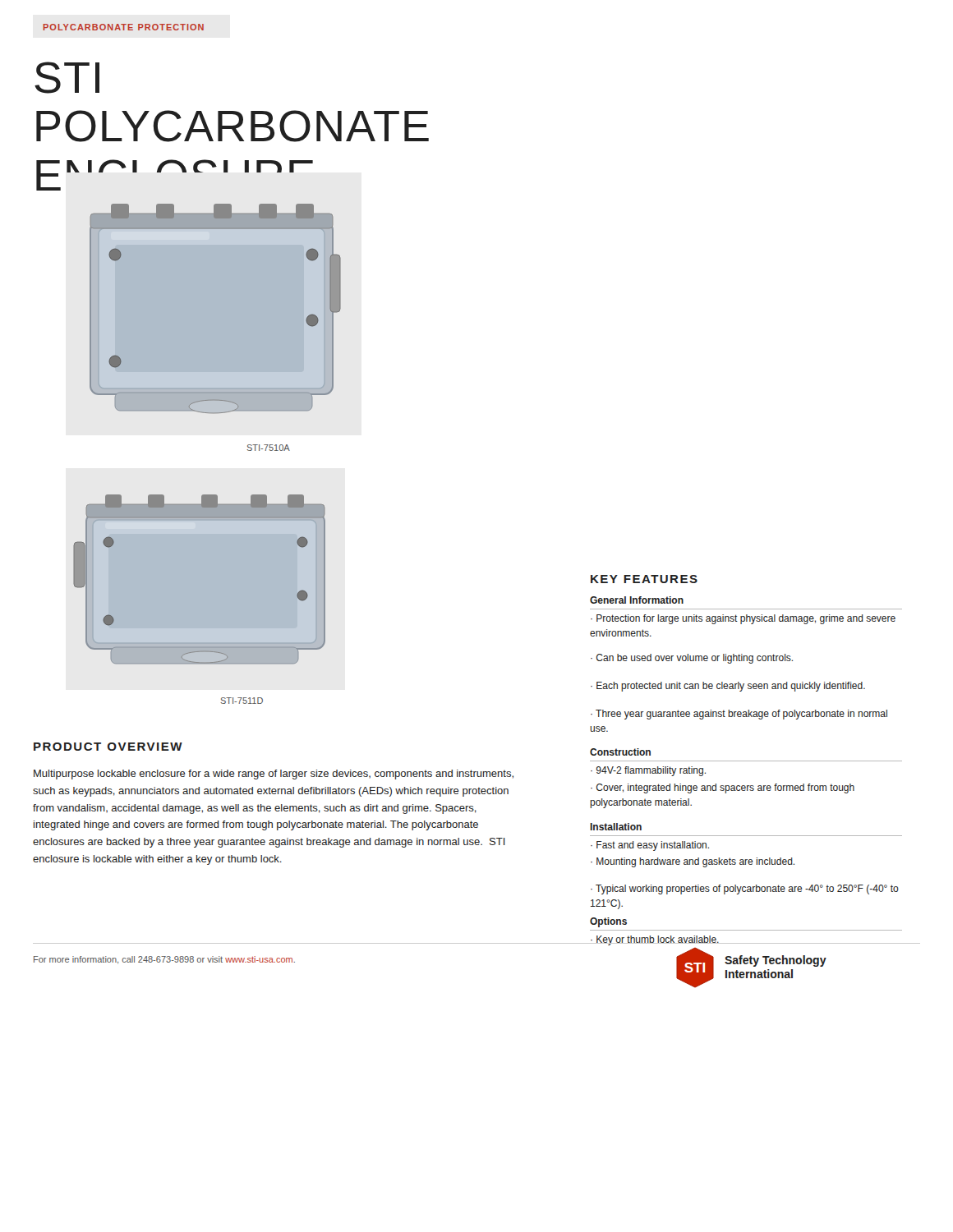Screen dimensions: 1232x953
Task: Navigate to the region starting "KEY FEATURES"
Action: 644,579
